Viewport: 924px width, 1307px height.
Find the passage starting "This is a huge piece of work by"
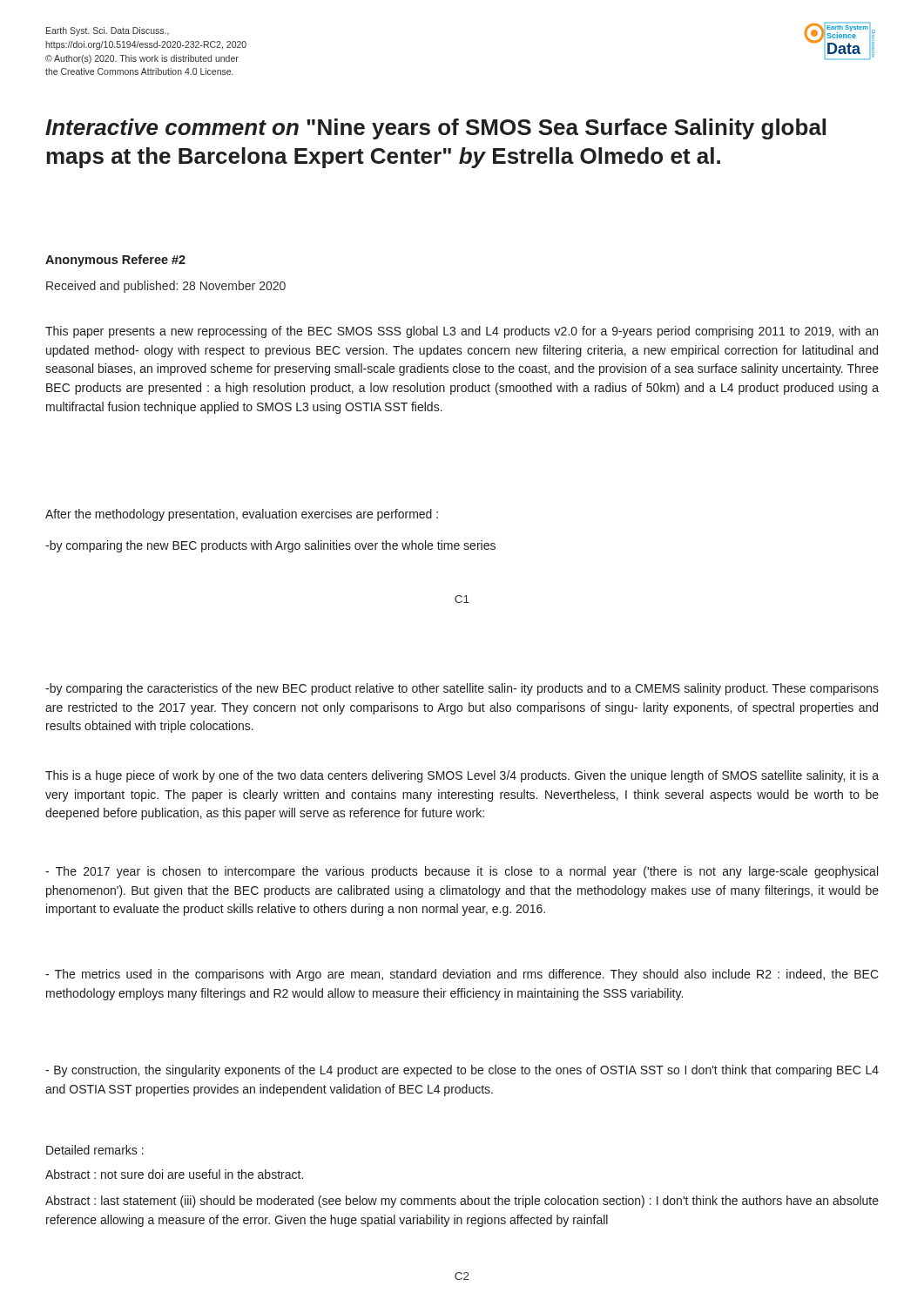coord(462,794)
